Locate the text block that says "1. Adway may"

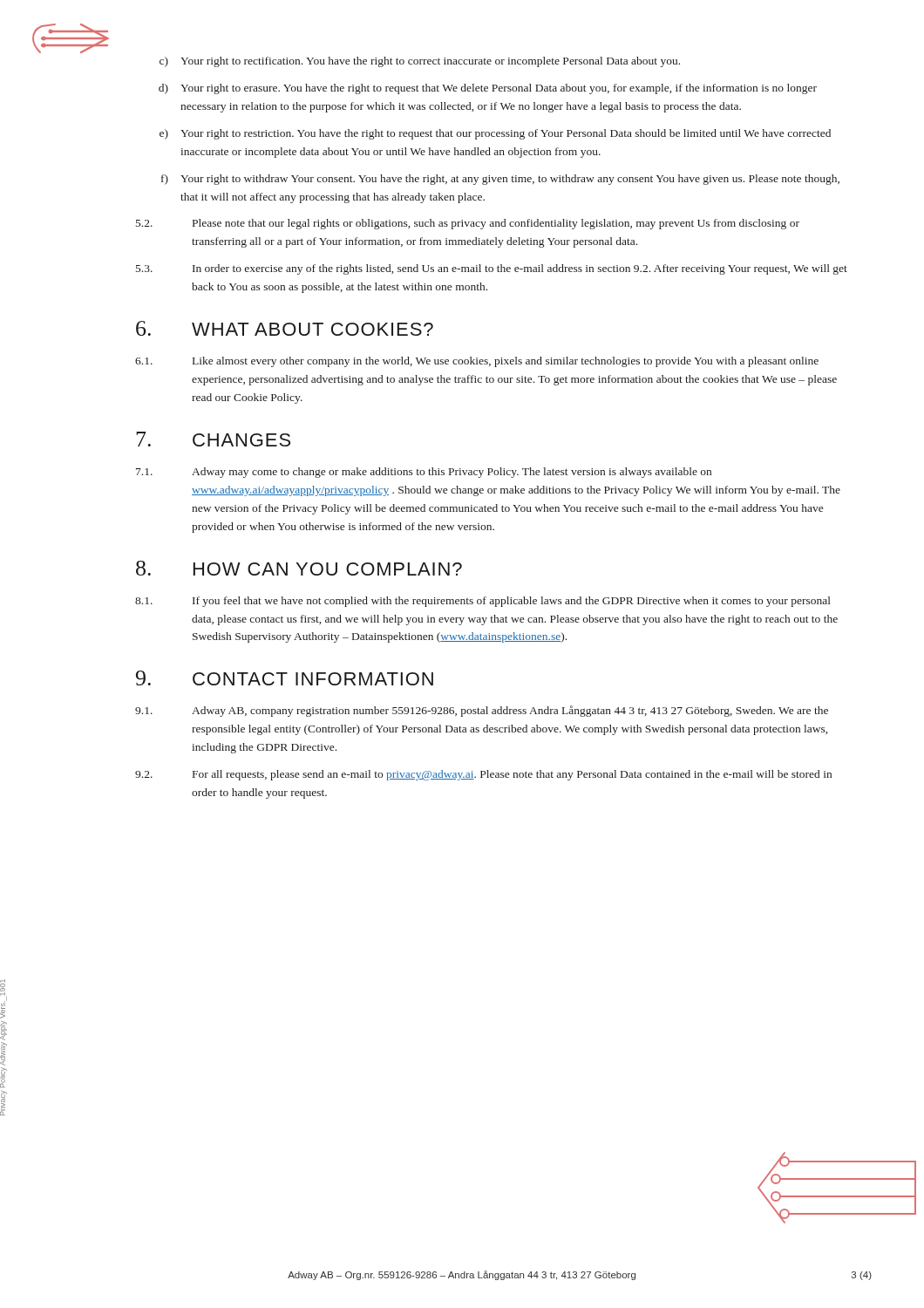tap(492, 499)
